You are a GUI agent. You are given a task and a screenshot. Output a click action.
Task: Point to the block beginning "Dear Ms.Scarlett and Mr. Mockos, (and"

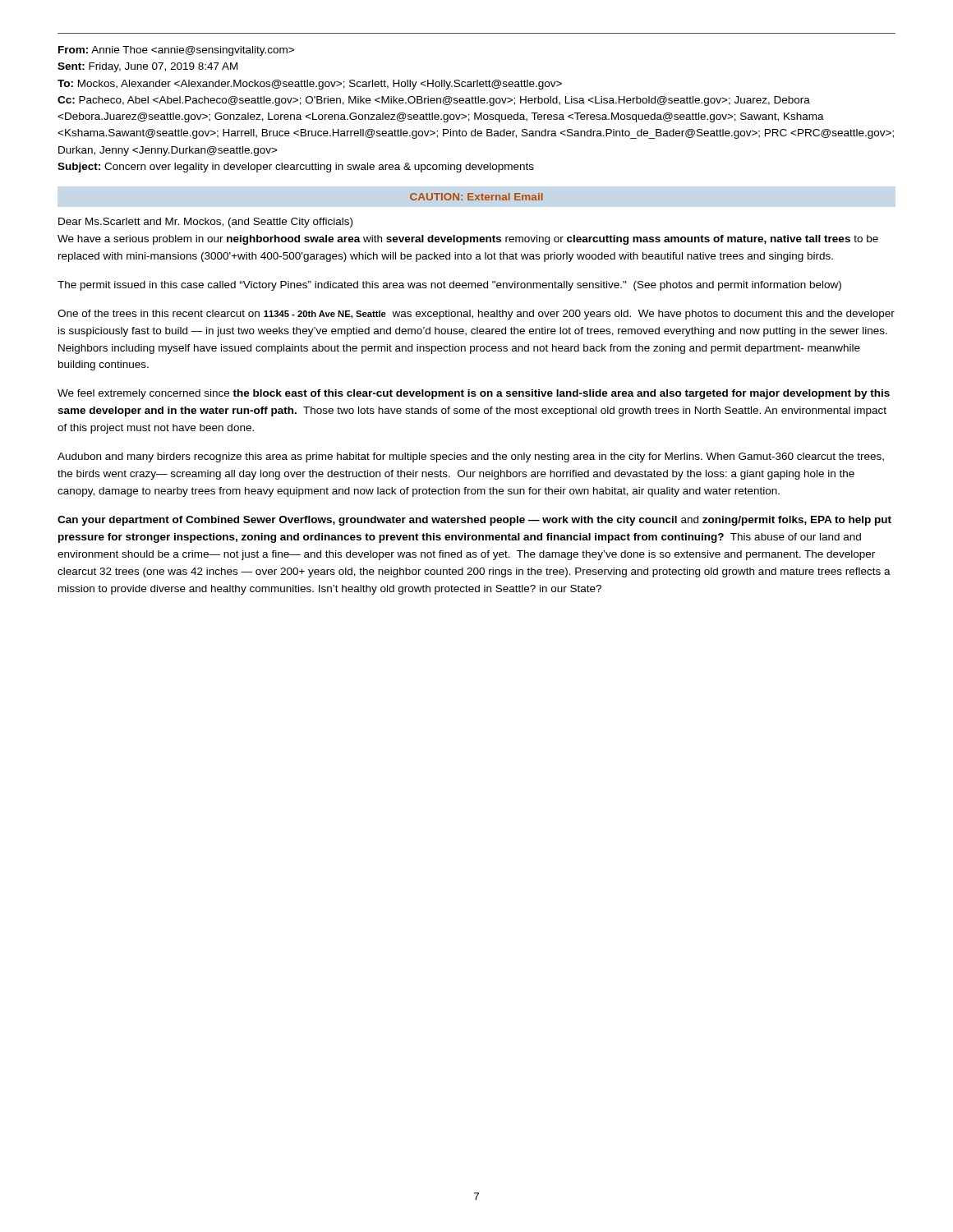click(x=468, y=239)
